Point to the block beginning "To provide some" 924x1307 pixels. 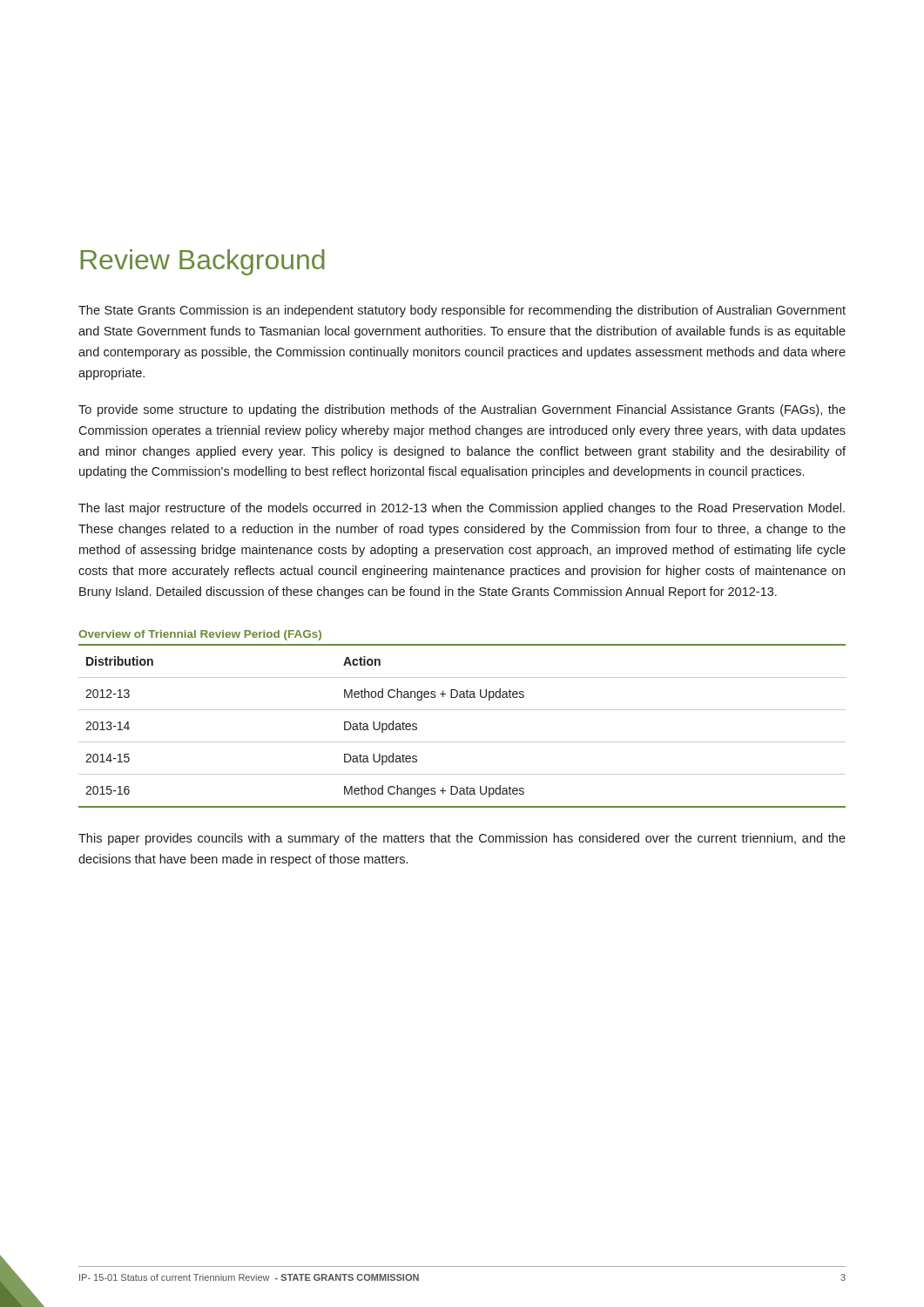(462, 441)
